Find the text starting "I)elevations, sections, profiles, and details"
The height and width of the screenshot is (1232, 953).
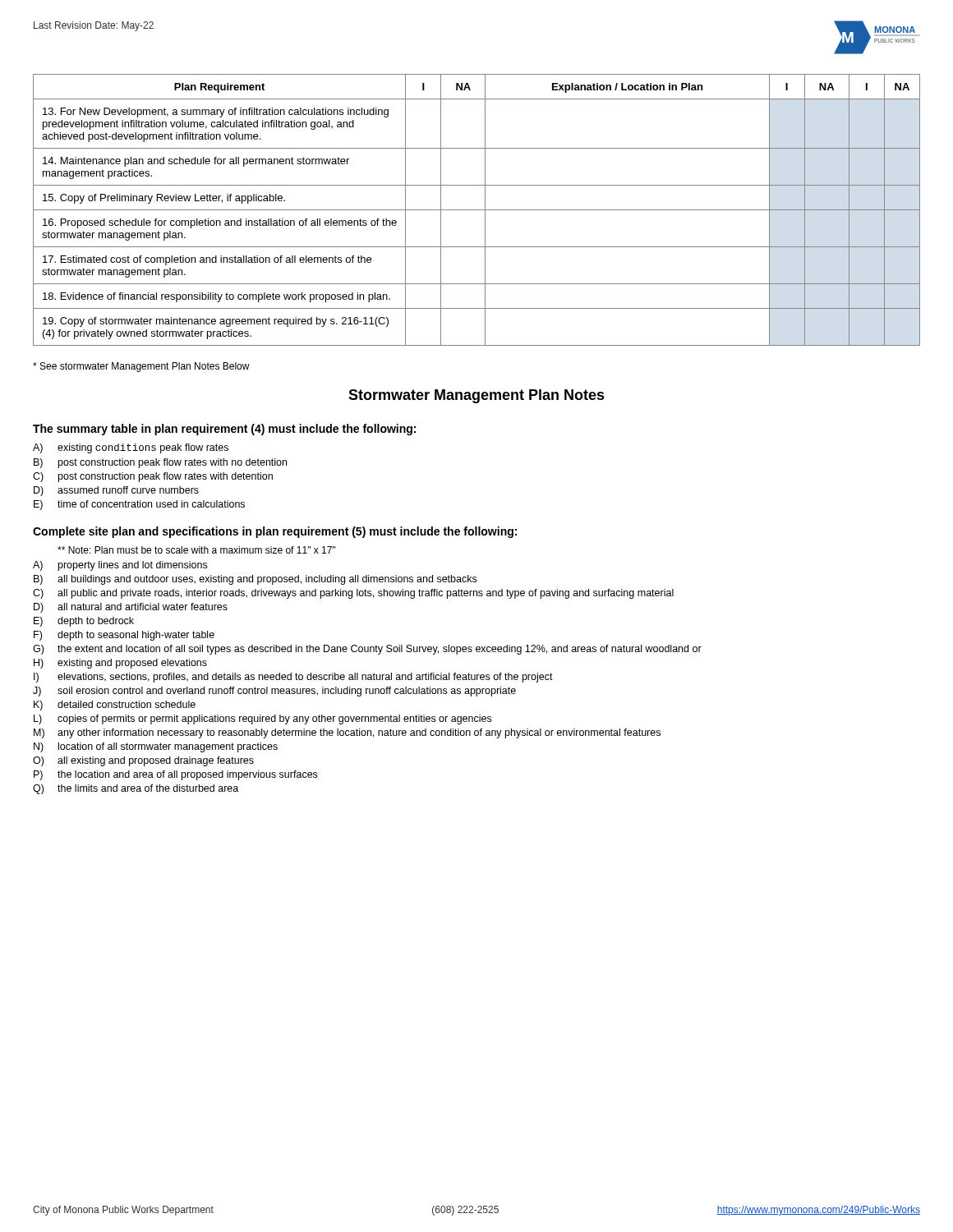point(476,677)
